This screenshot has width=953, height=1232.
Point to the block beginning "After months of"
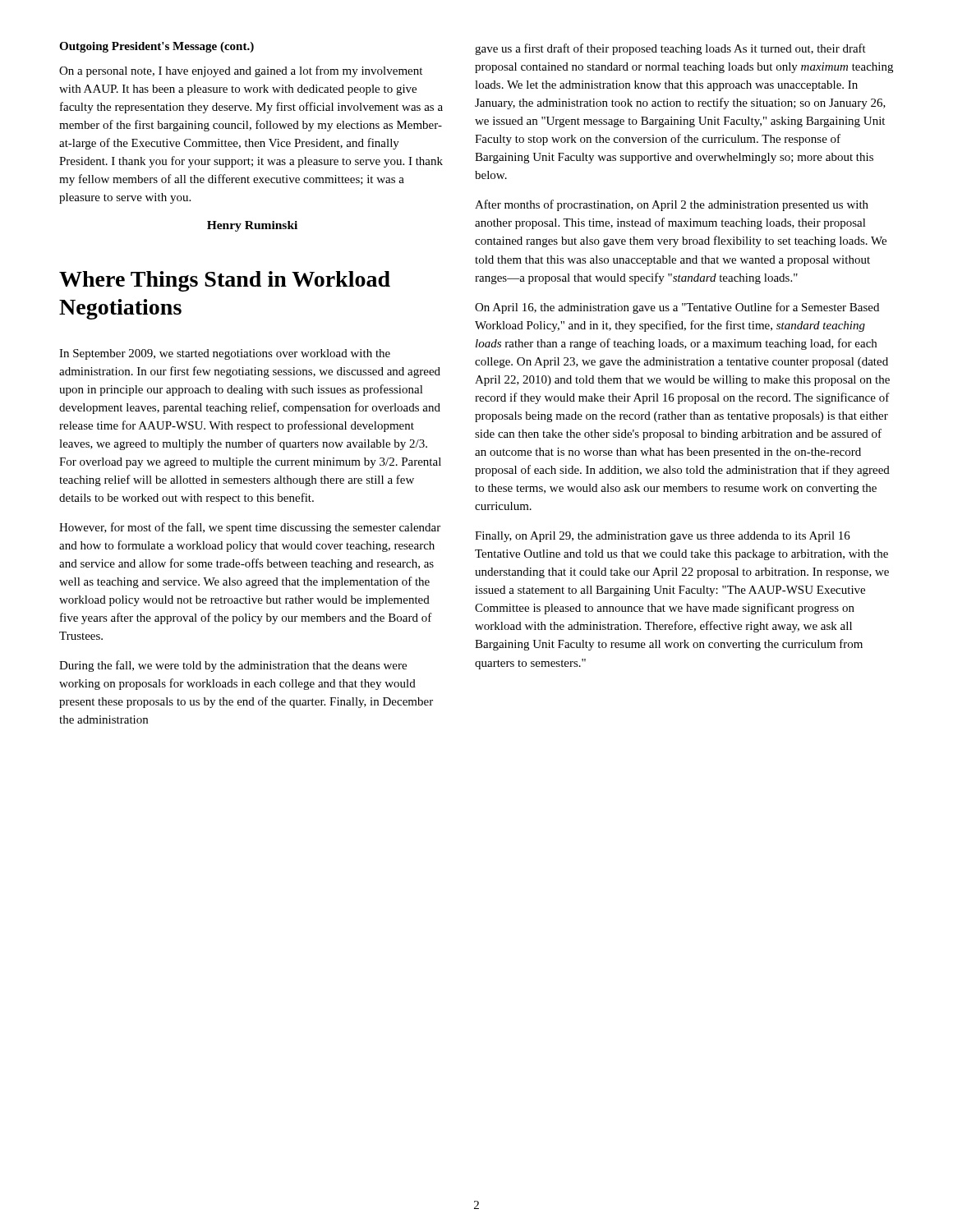(x=681, y=241)
